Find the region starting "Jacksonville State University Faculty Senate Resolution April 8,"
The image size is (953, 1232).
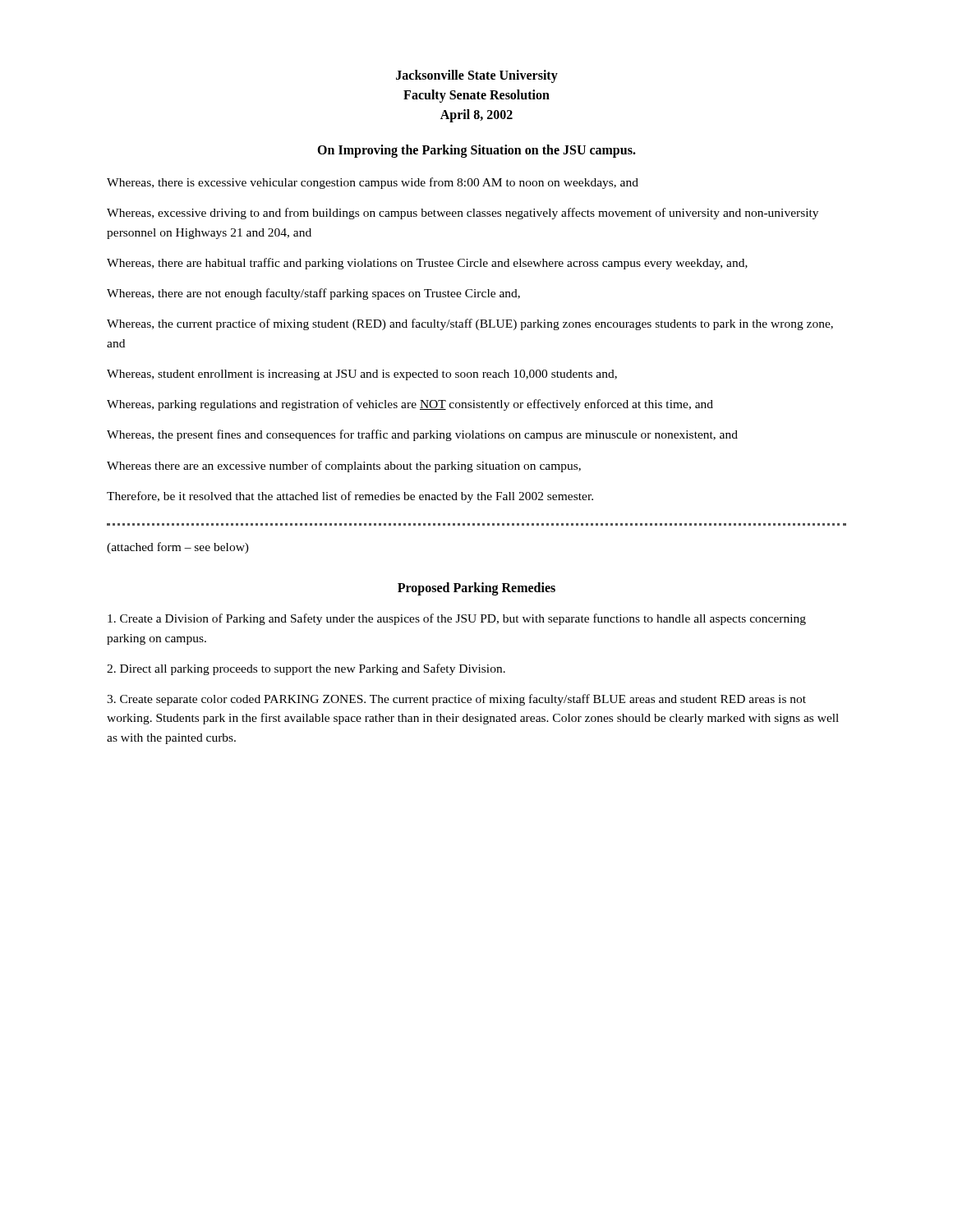(476, 95)
